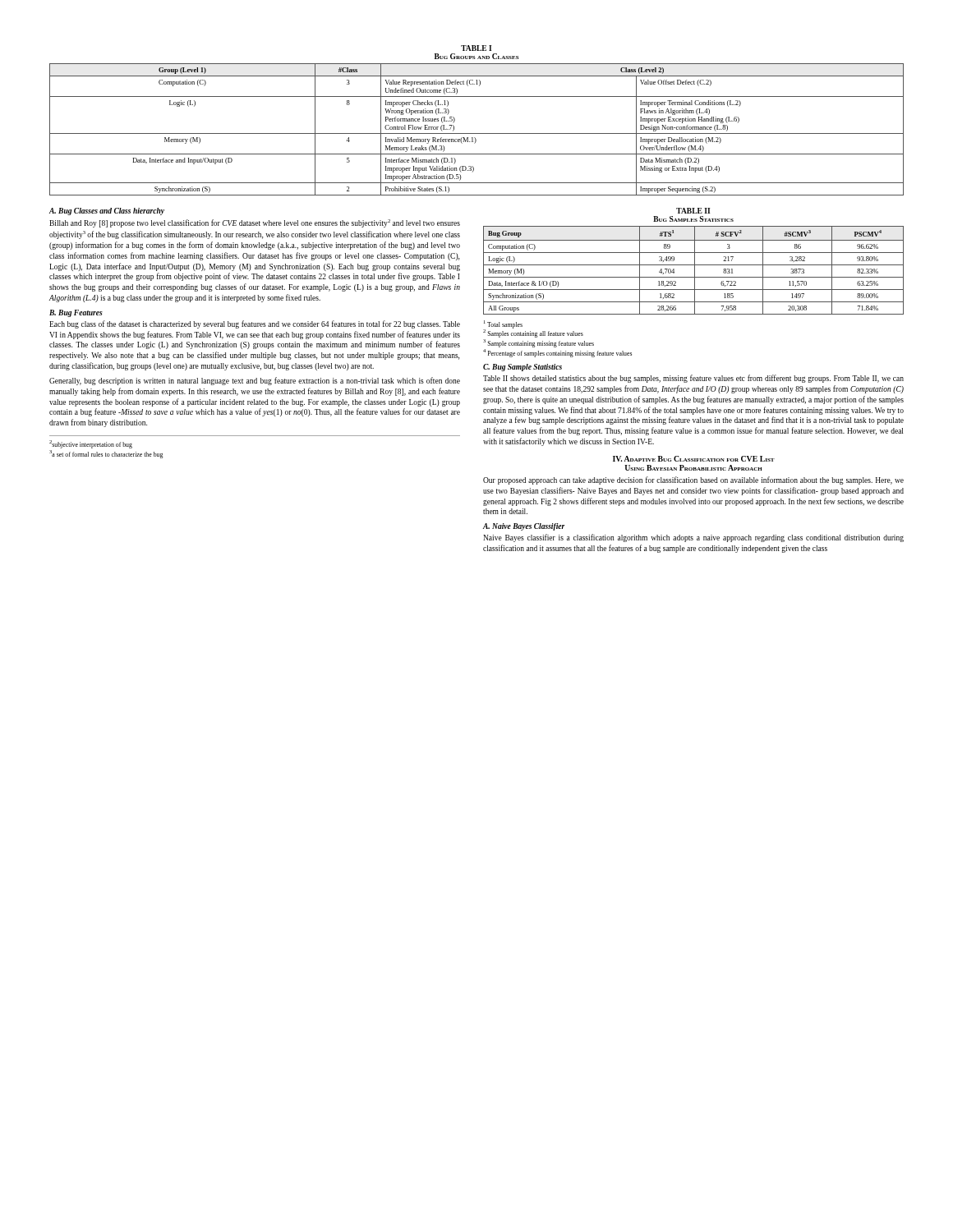Navigate to the element starting "1 Total samples 2"
Image resolution: width=953 pixels, height=1232 pixels.
coord(558,338)
